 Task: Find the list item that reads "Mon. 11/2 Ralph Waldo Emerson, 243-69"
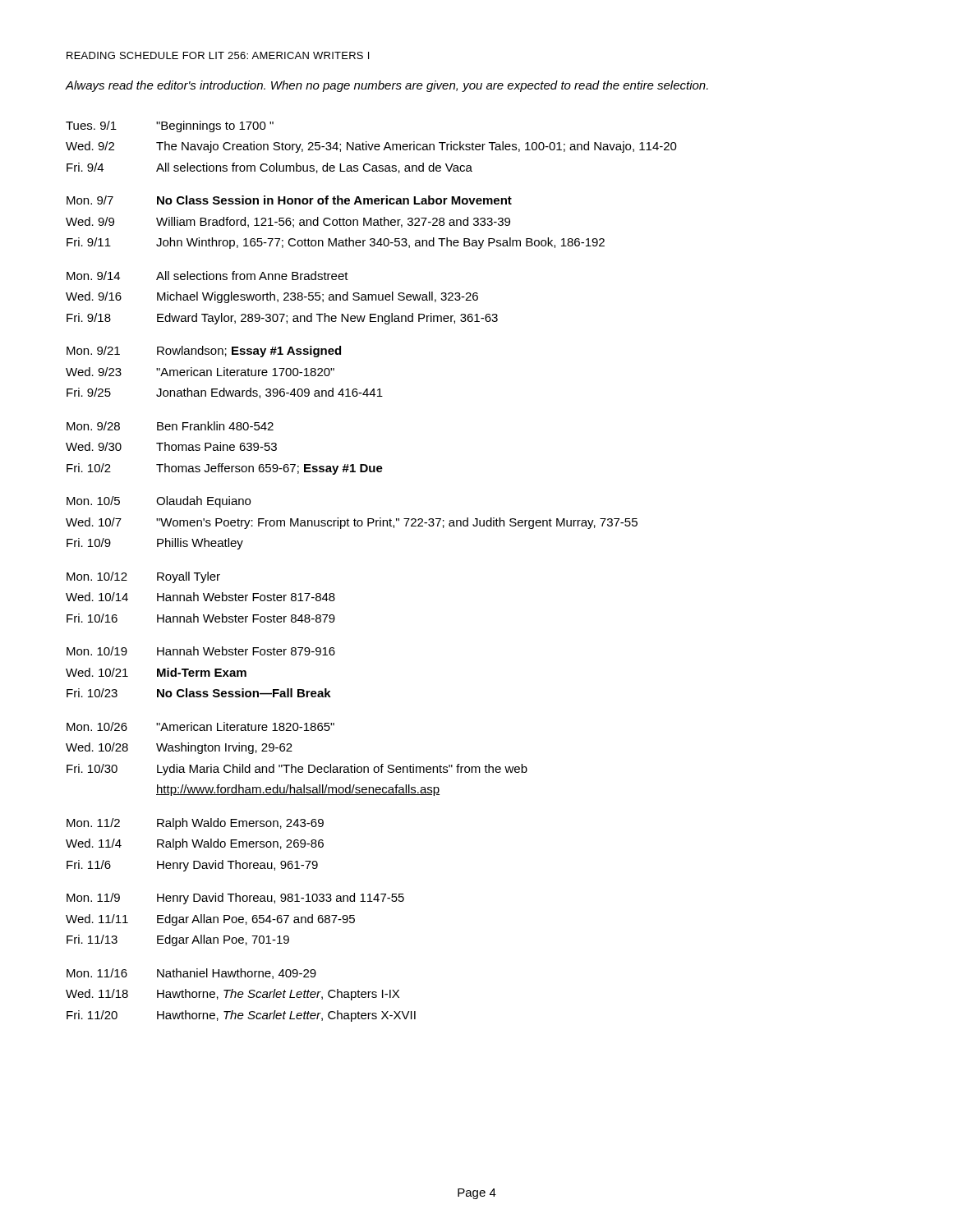click(x=195, y=824)
